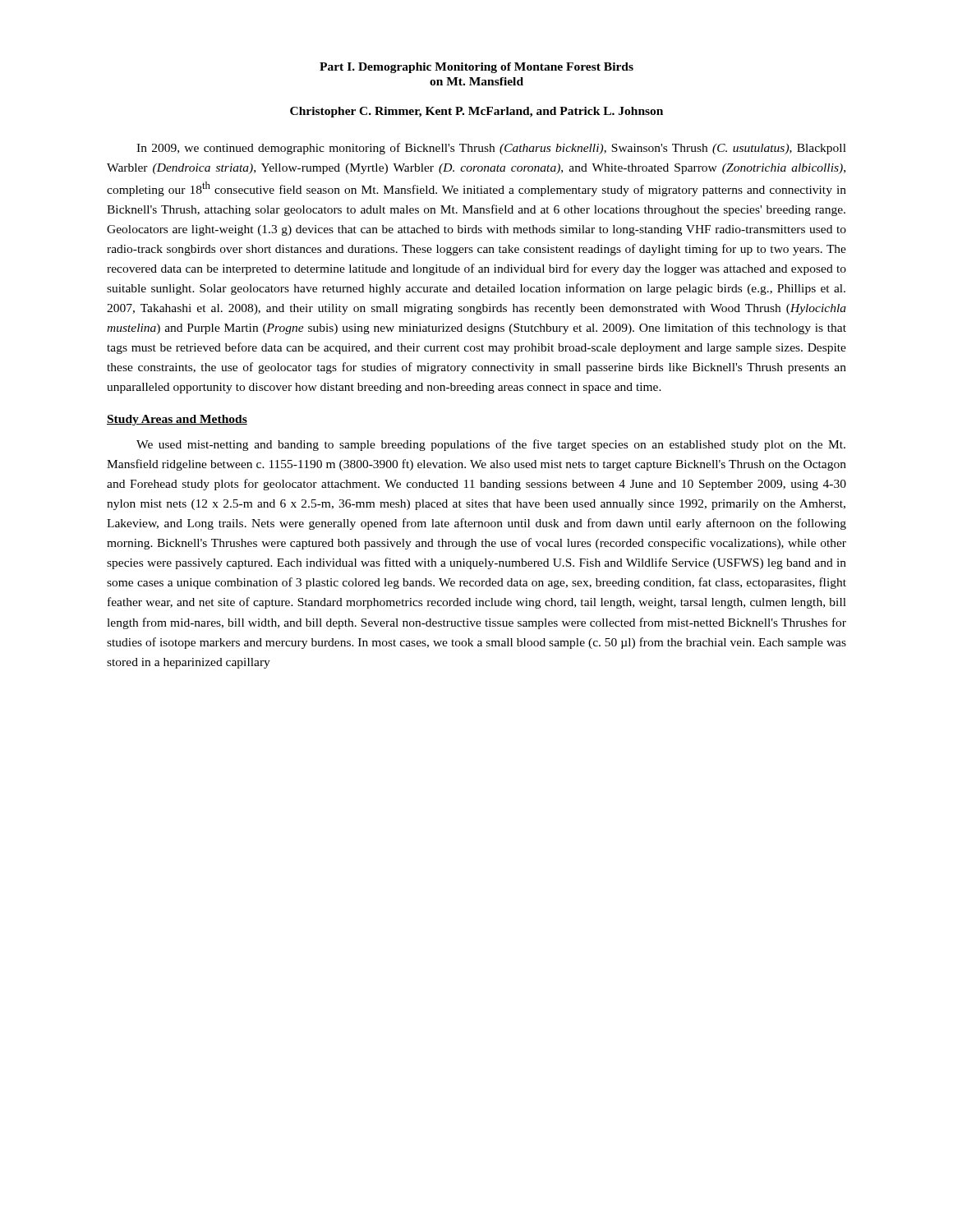
Task: Point to the title beginning "Christopher C. Rimmer, Kent P. McFarland,"
Action: point(476,111)
